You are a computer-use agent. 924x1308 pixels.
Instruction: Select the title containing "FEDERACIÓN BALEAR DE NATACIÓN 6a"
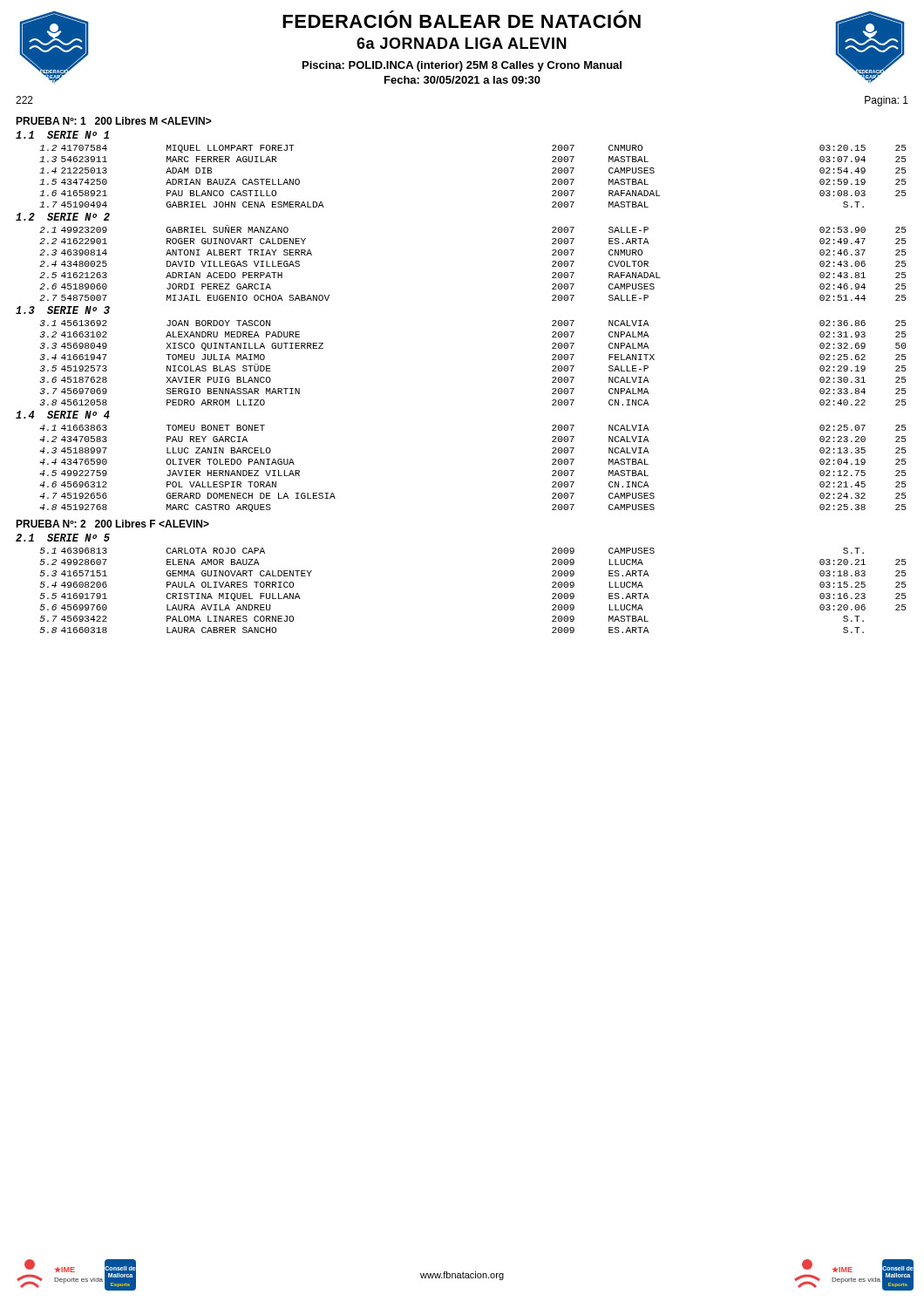pyautogui.click(x=462, y=48)
